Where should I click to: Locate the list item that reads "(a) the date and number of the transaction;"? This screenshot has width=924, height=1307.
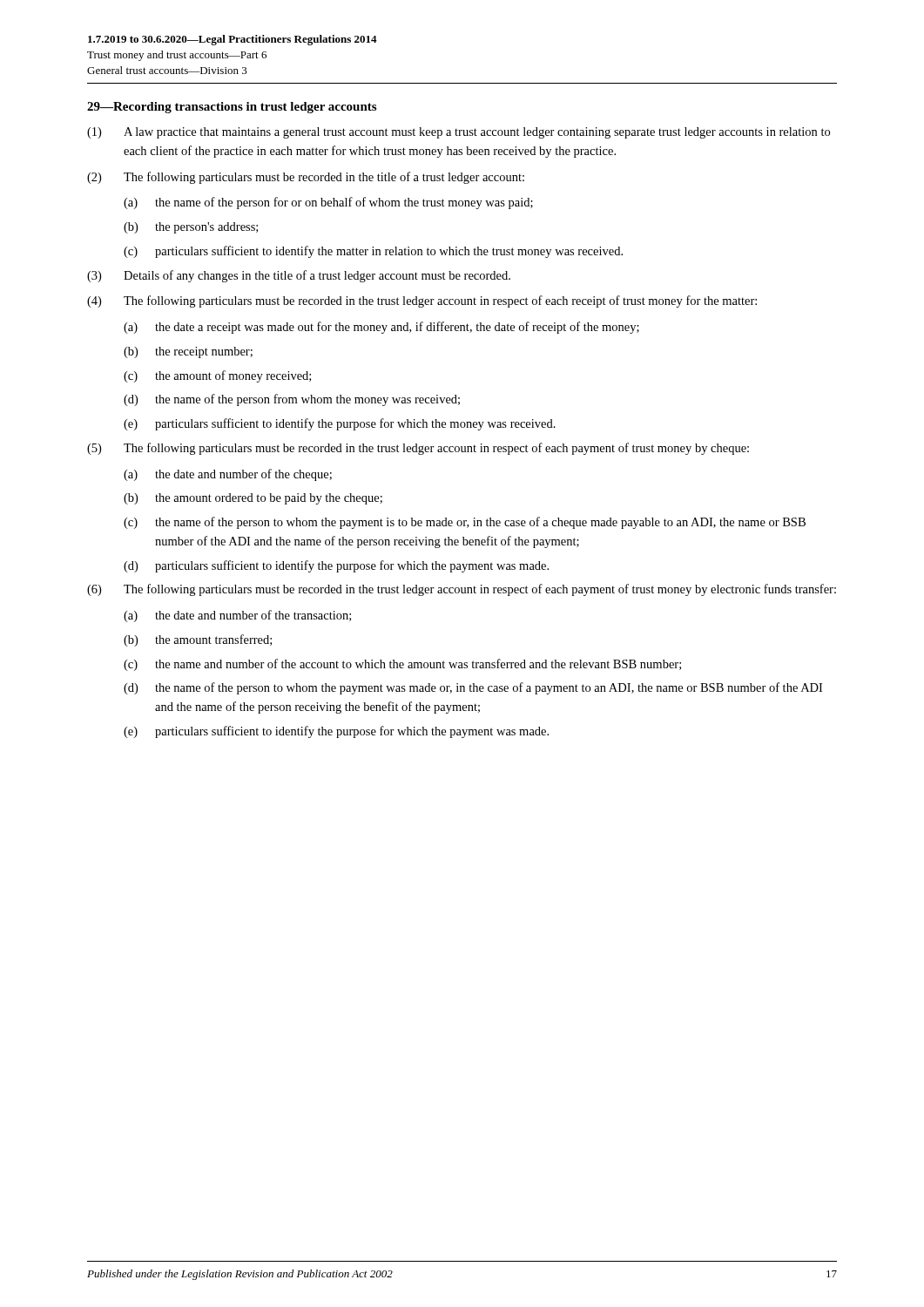tap(237, 616)
